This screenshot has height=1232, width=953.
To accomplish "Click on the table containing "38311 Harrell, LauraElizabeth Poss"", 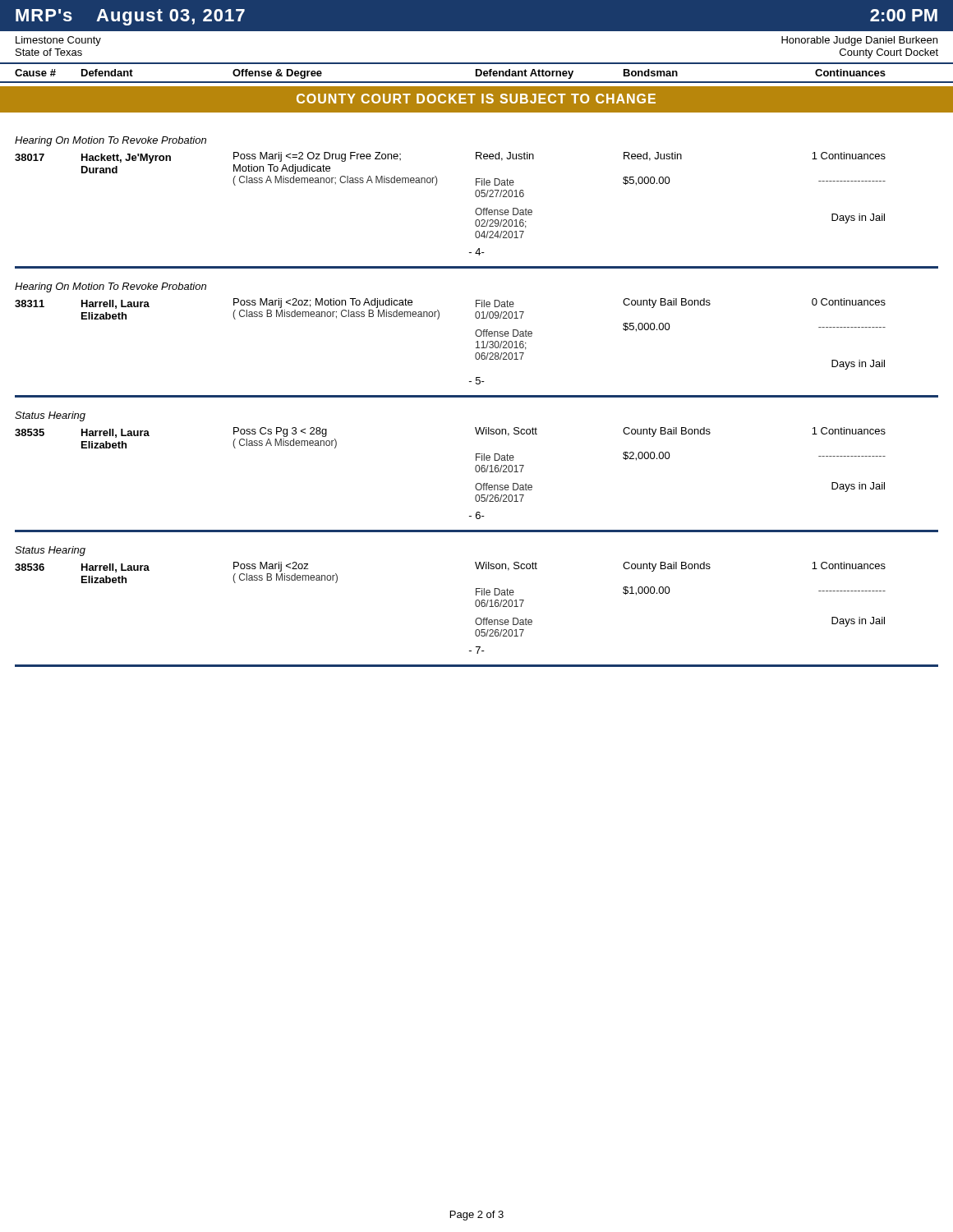I will point(476,342).
